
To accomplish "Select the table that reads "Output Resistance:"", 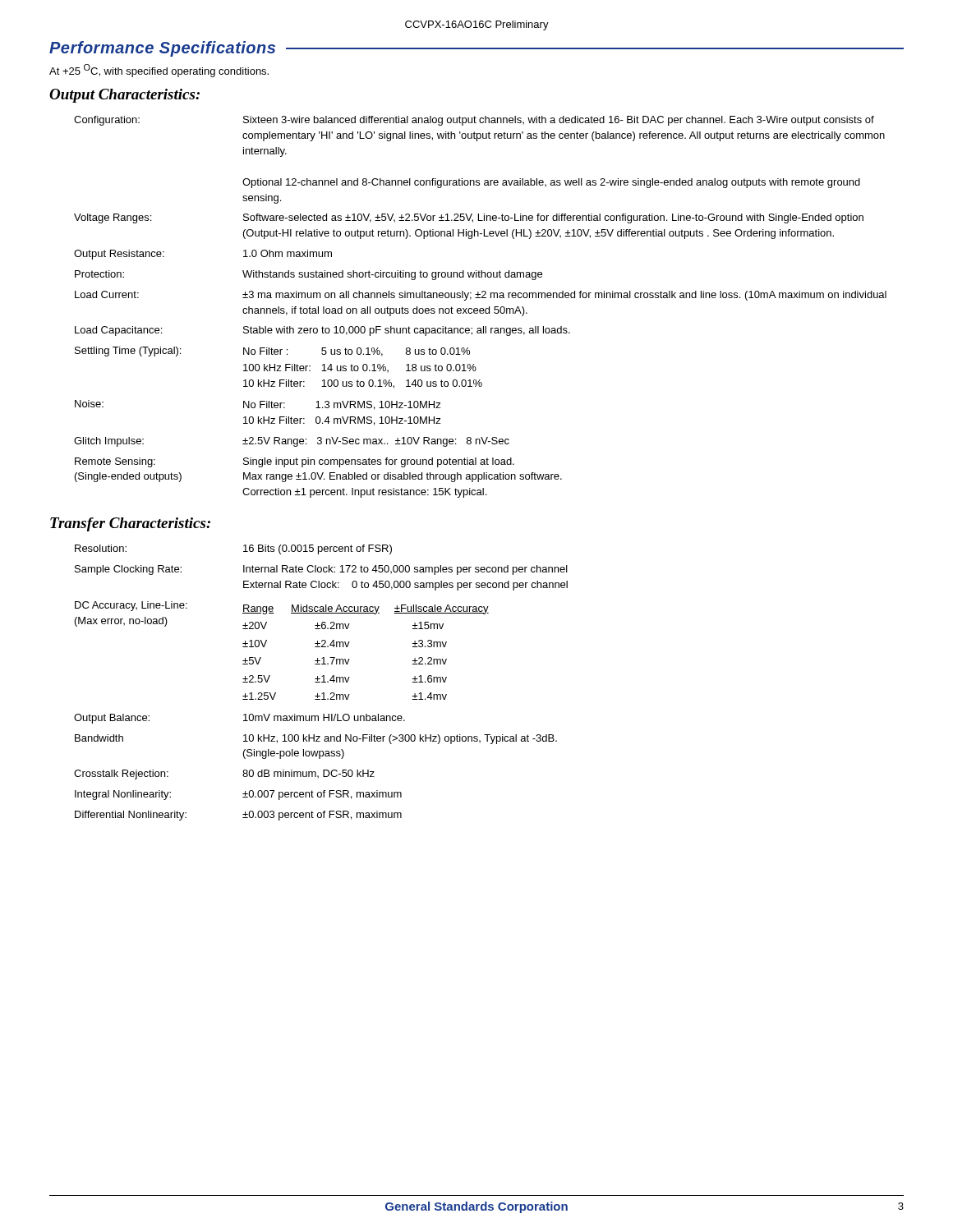I will click(476, 307).
